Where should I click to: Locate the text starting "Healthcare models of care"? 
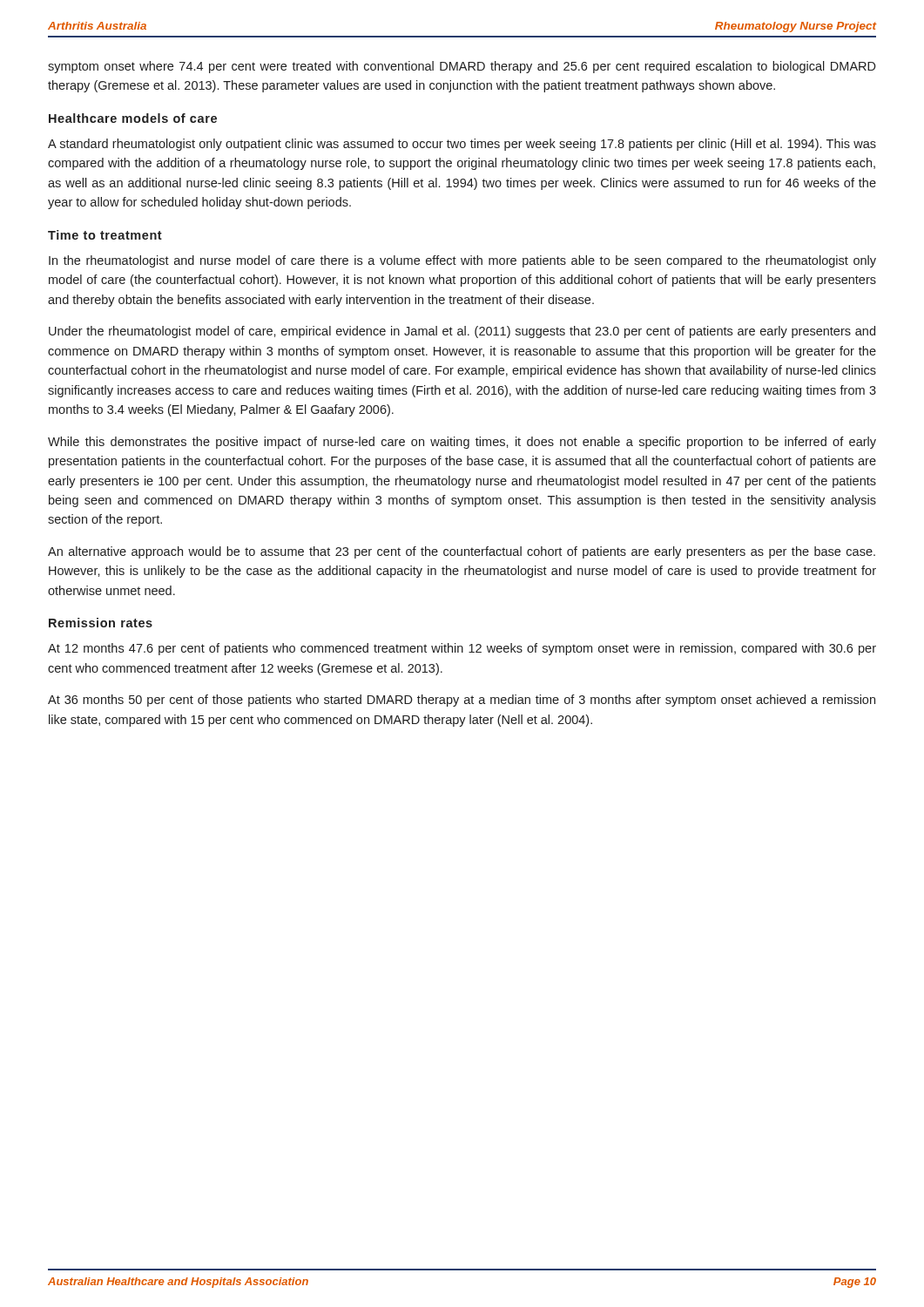pyautogui.click(x=133, y=118)
